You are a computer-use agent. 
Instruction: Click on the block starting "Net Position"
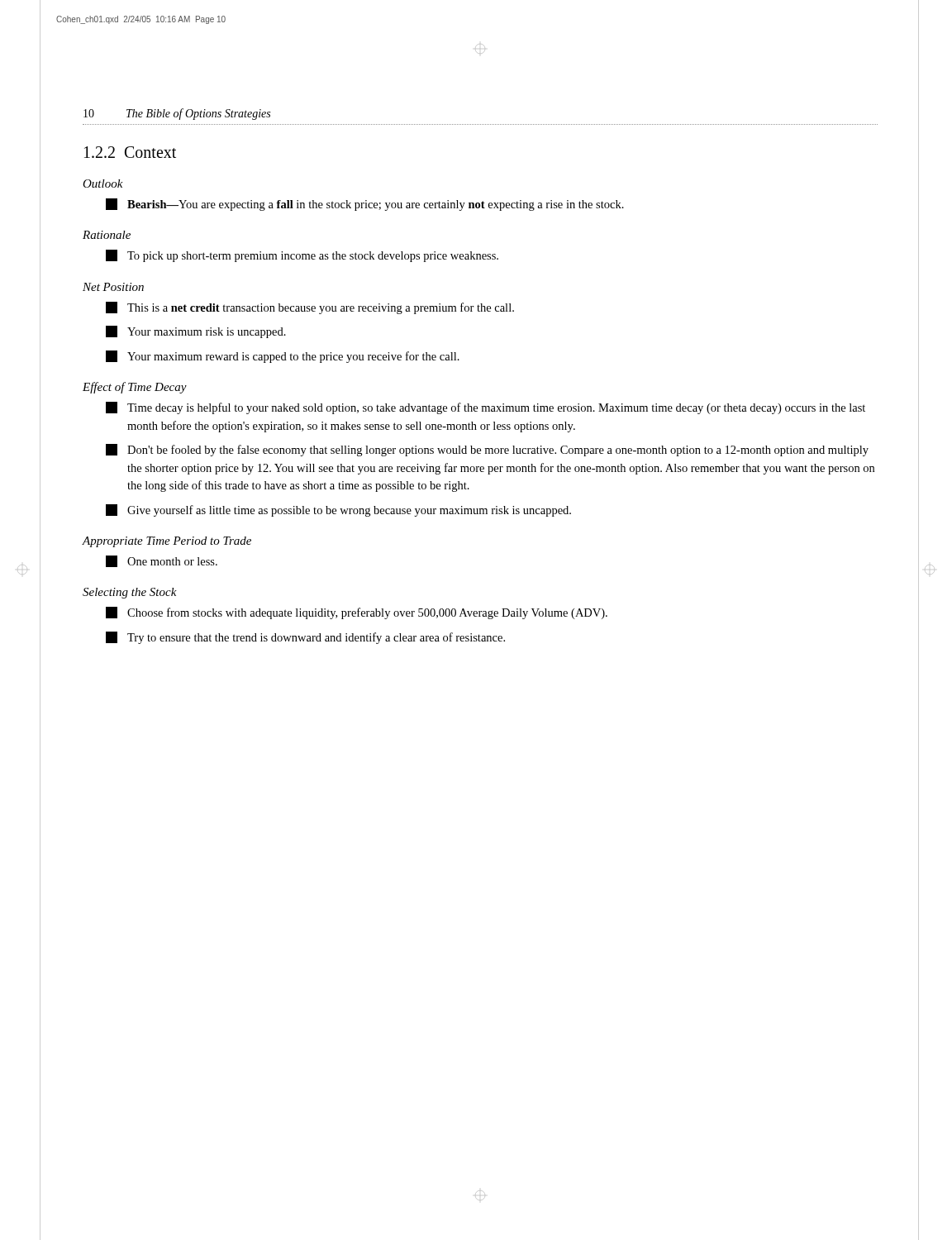[x=113, y=287]
